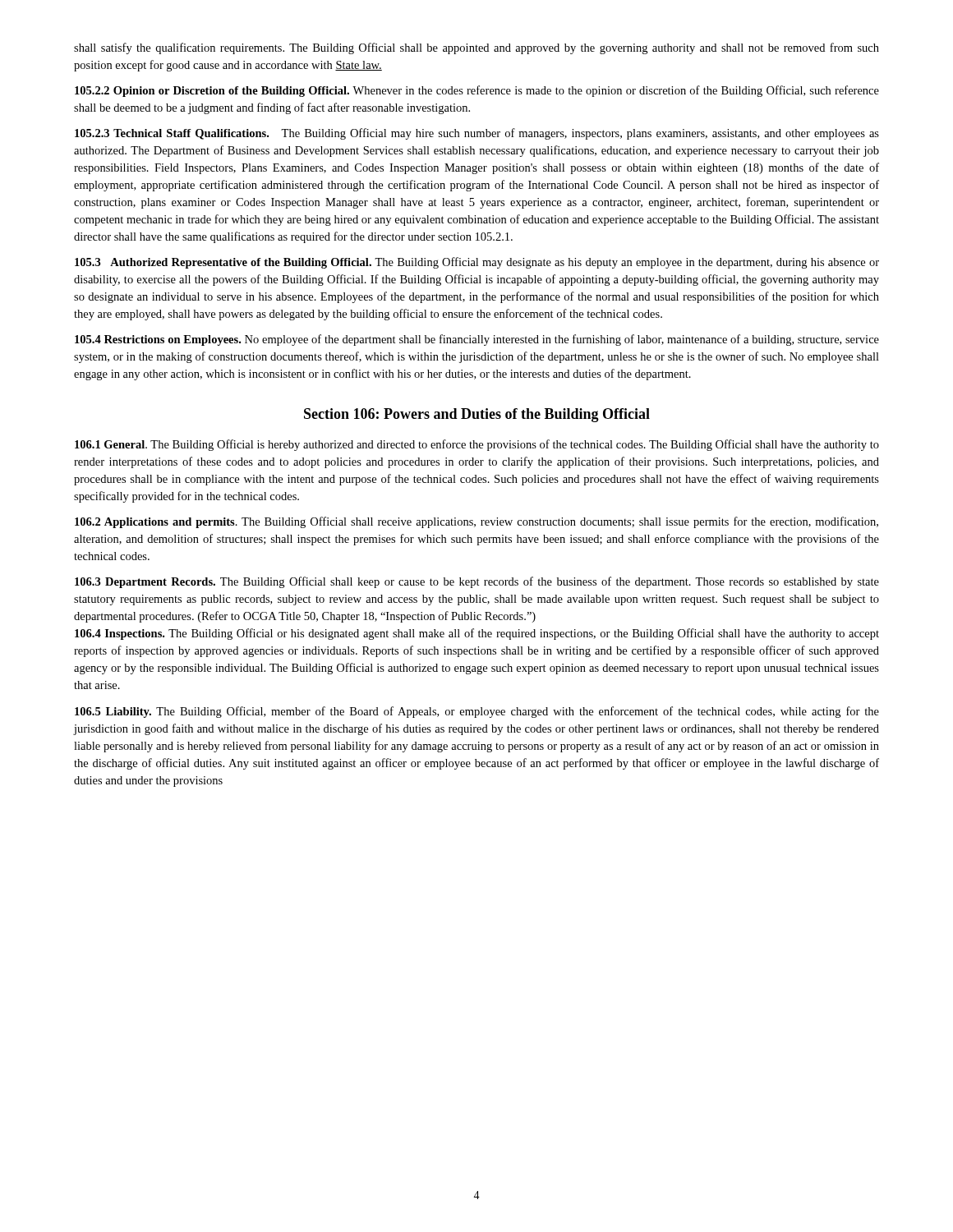Select the region starting "shall satisfy the qualification requirements. The Building Official"
The image size is (953, 1232).
click(x=476, y=56)
